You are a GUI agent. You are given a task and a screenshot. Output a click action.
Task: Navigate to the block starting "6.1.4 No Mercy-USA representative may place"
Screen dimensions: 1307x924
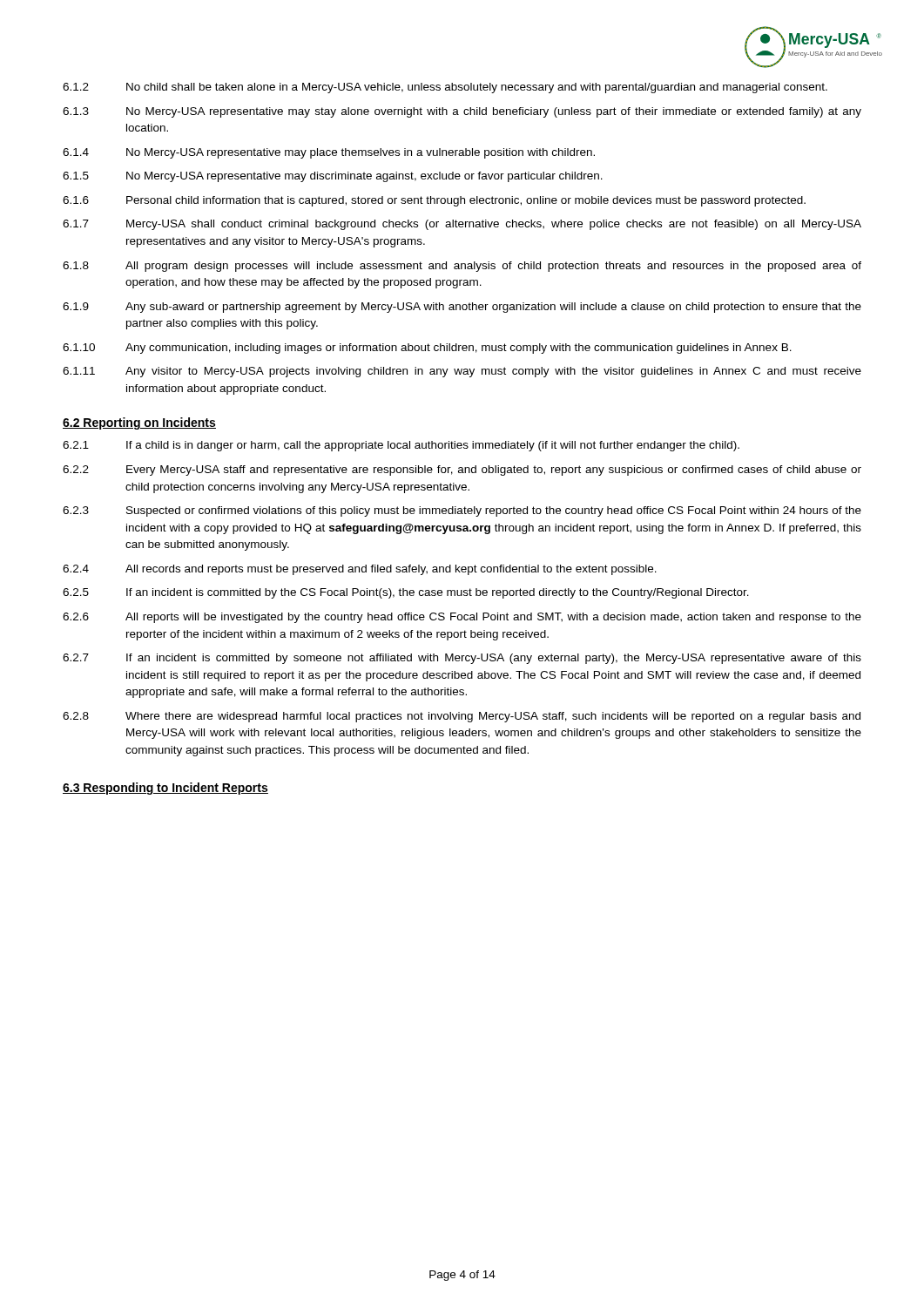coord(462,152)
